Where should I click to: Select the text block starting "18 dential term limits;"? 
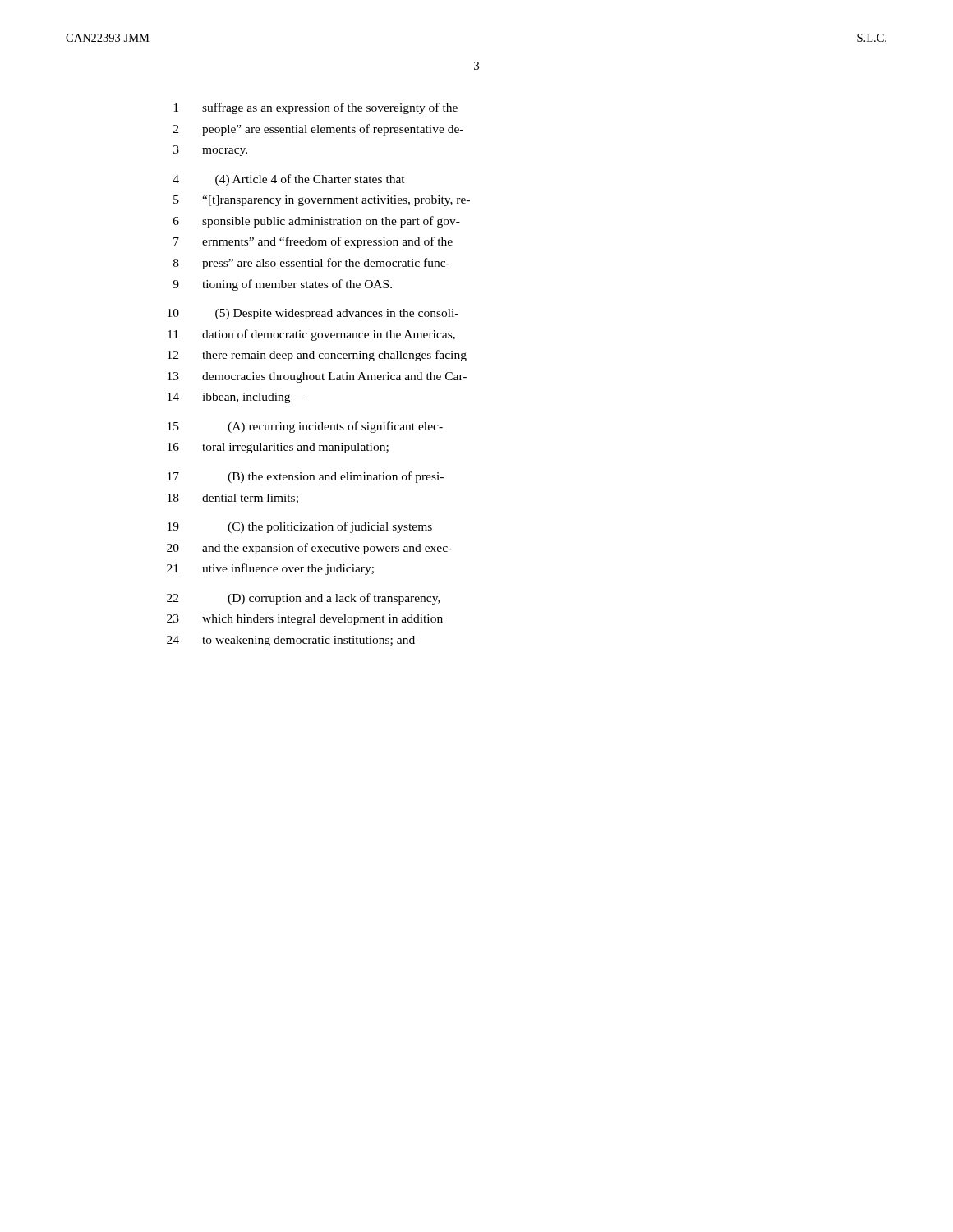point(233,499)
